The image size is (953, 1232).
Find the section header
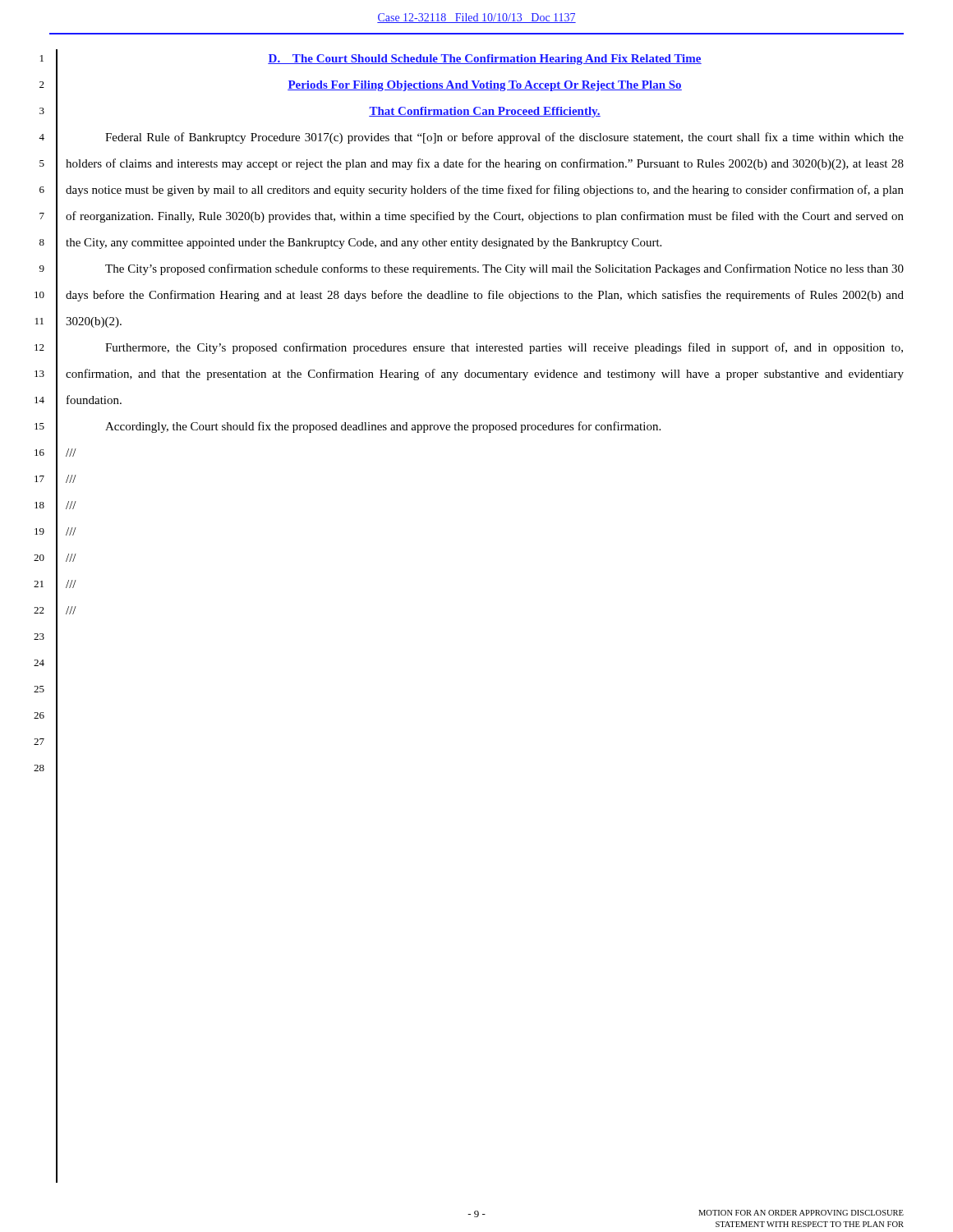[485, 85]
